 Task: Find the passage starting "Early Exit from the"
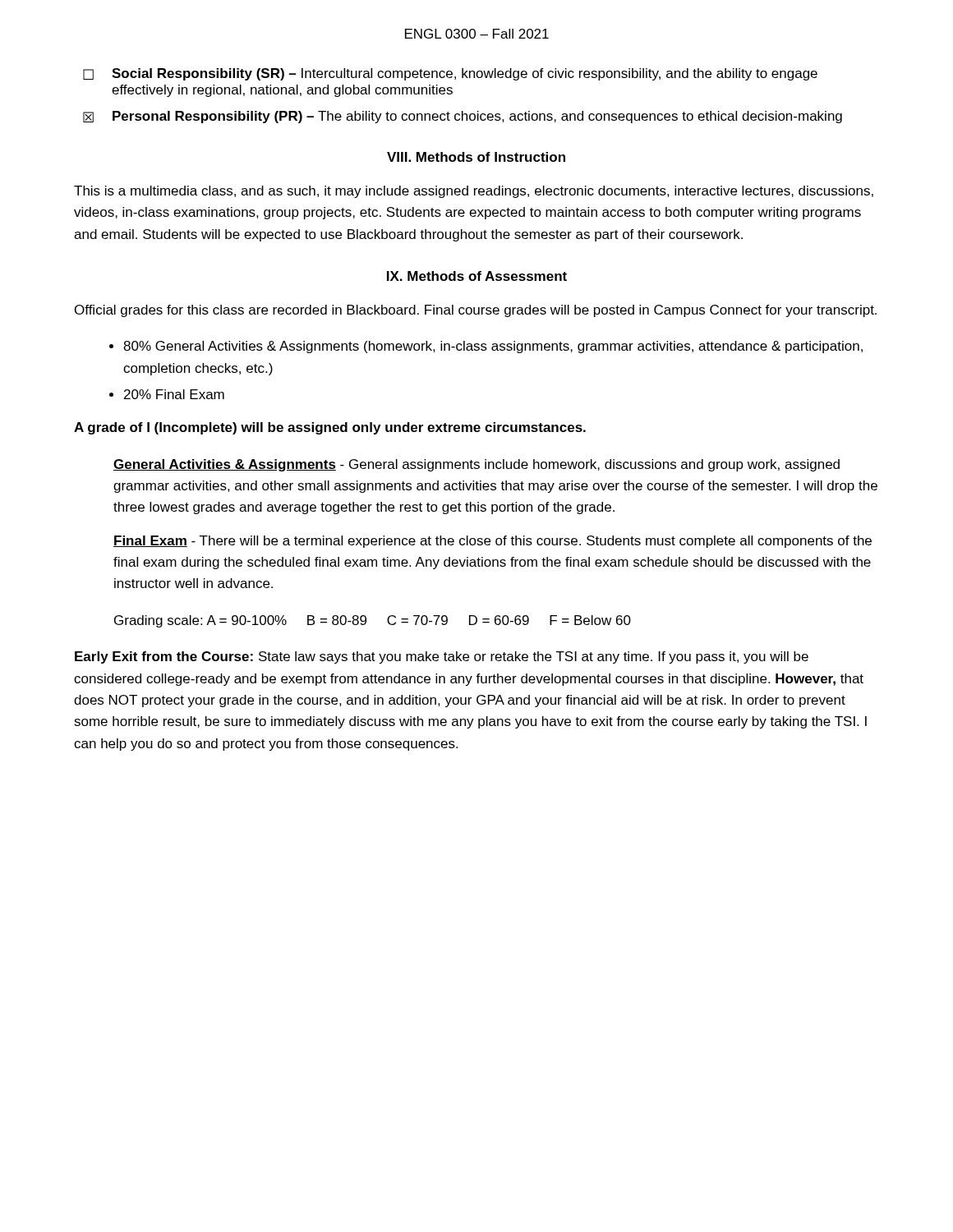pyautogui.click(x=471, y=700)
